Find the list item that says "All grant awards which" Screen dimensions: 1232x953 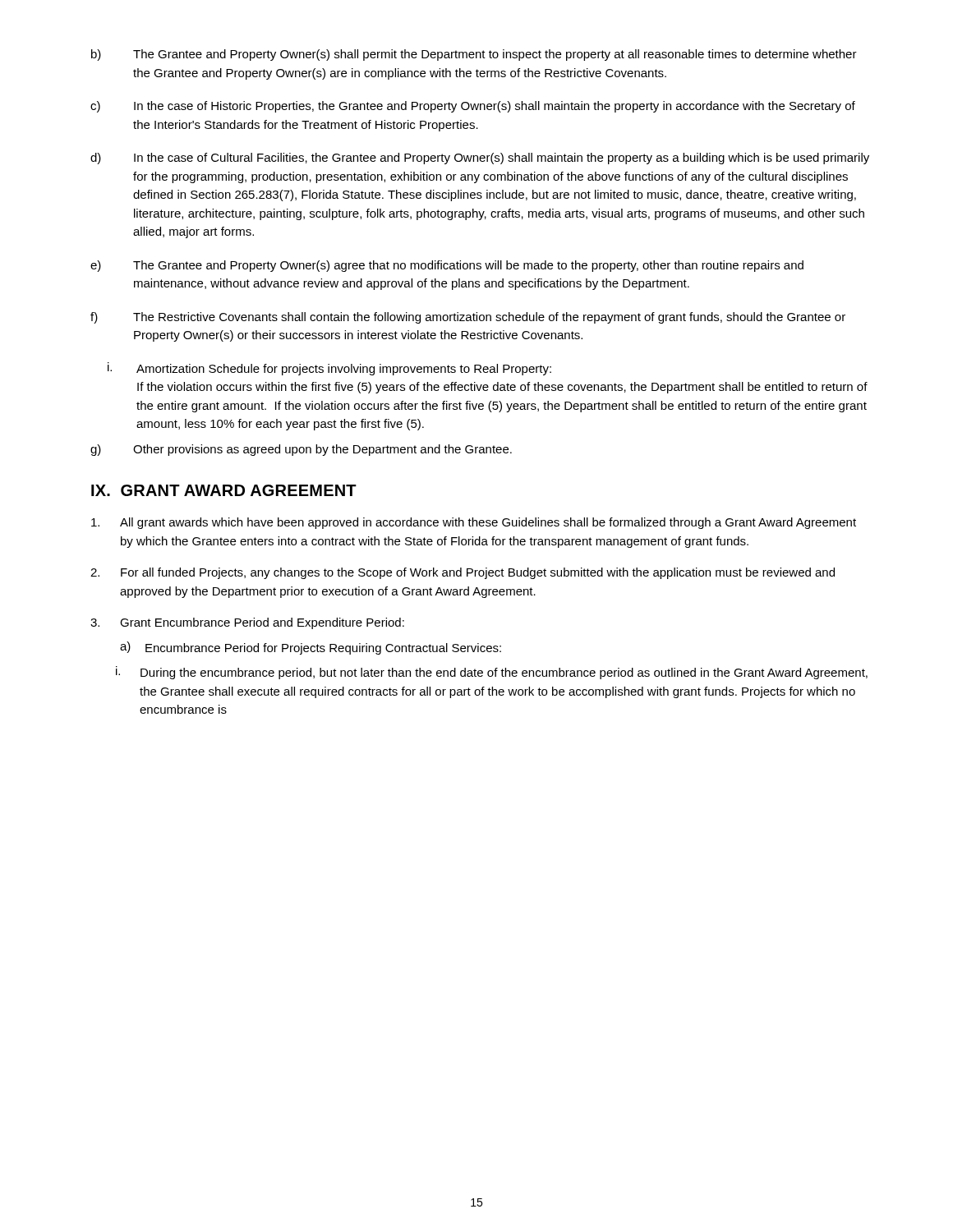pyautogui.click(x=481, y=532)
